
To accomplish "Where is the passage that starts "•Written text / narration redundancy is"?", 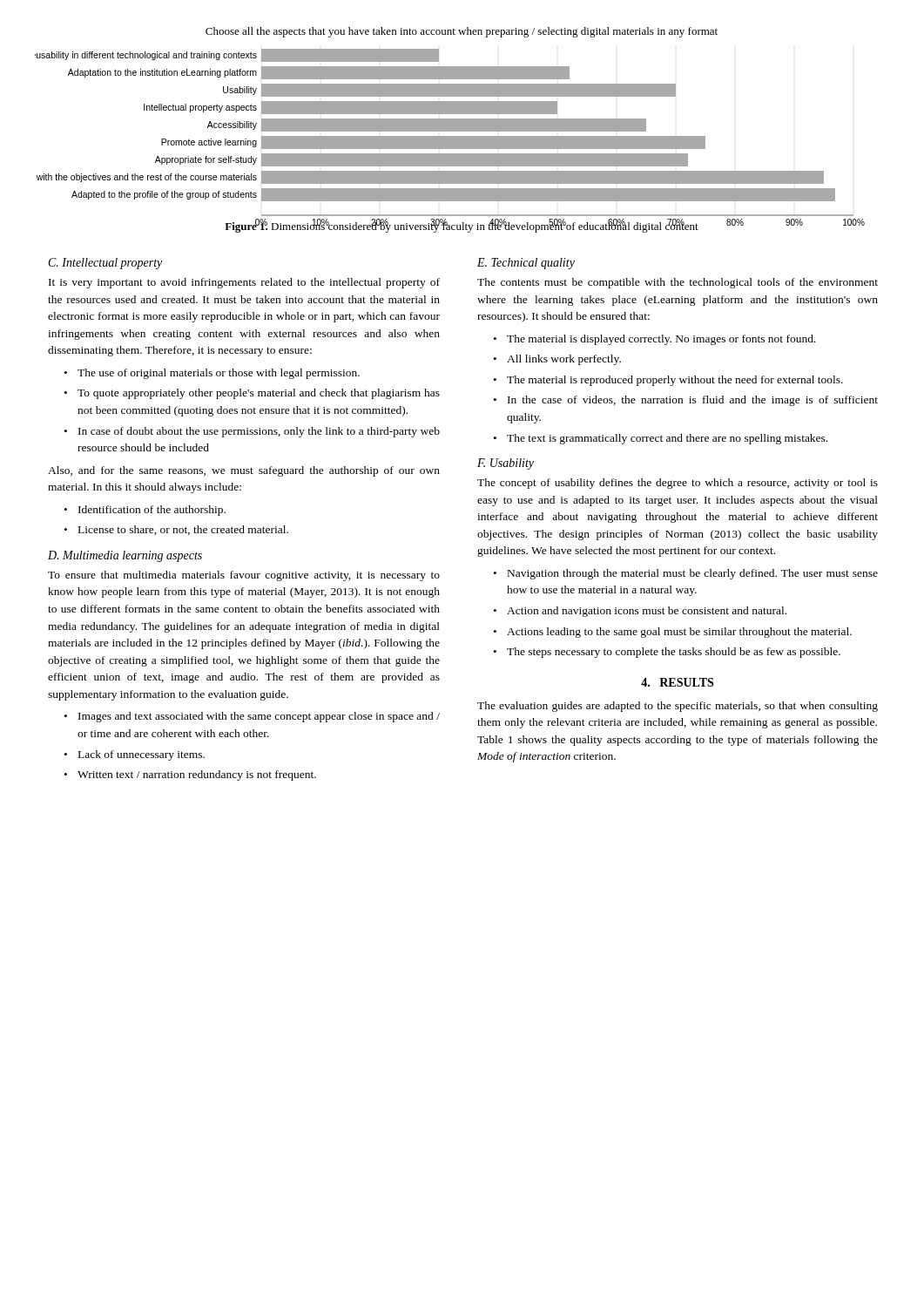I will click(x=190, y=774).
